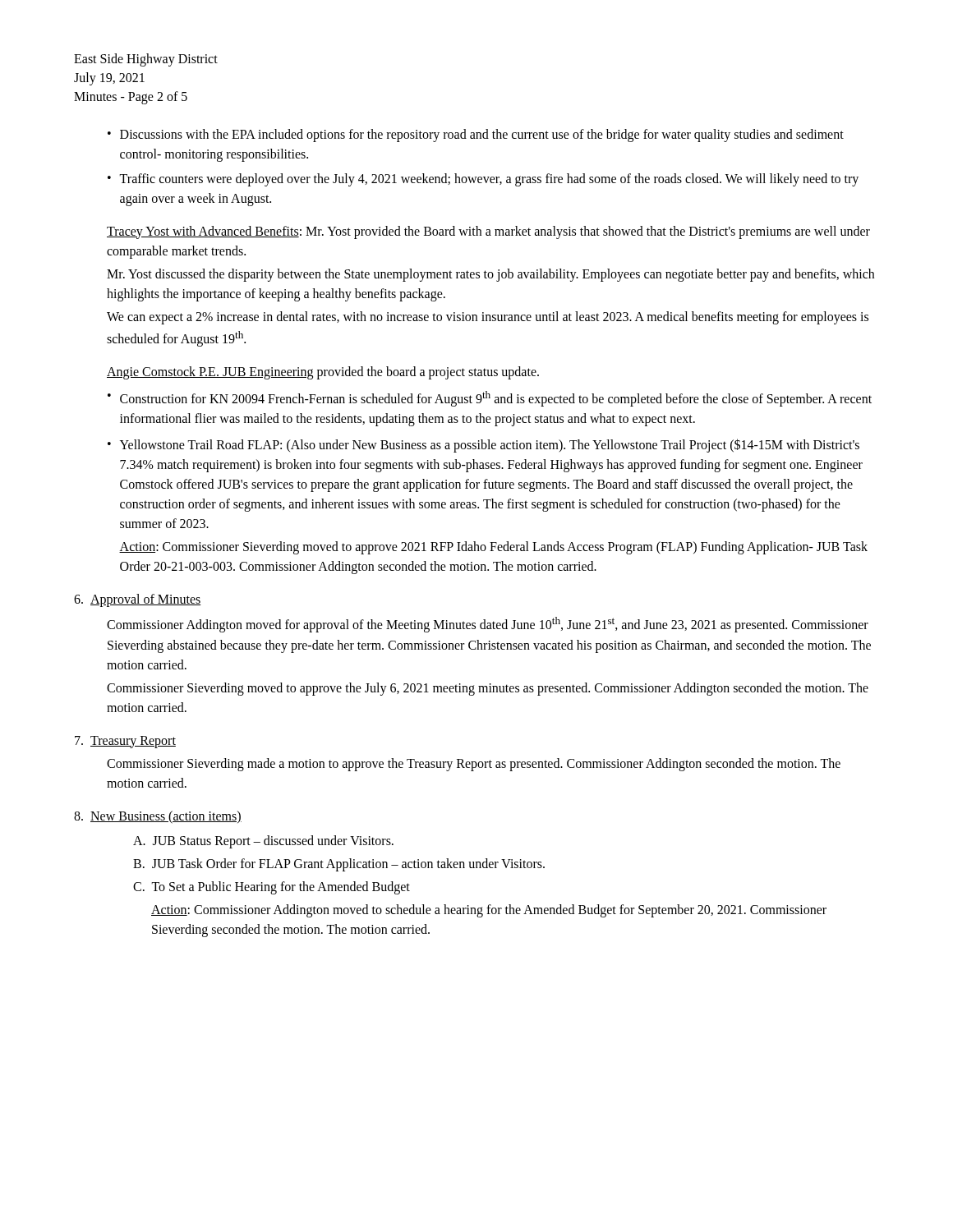This screenshot has height=1232, width=953.
Task: Click the passage that begins "Commissioner Addington moved for"
Action: pos(488,625)
